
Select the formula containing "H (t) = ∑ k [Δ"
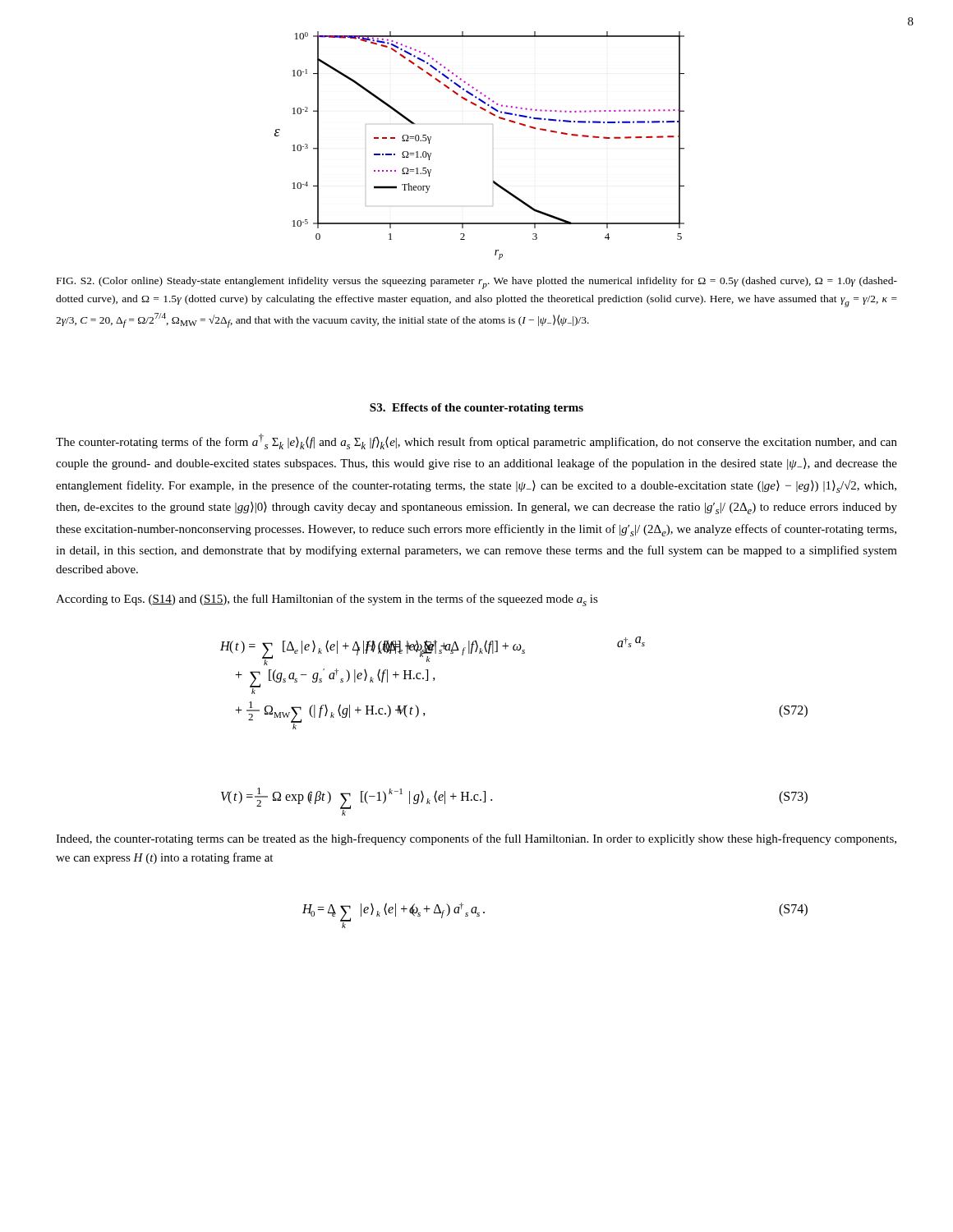pos(433,651)
